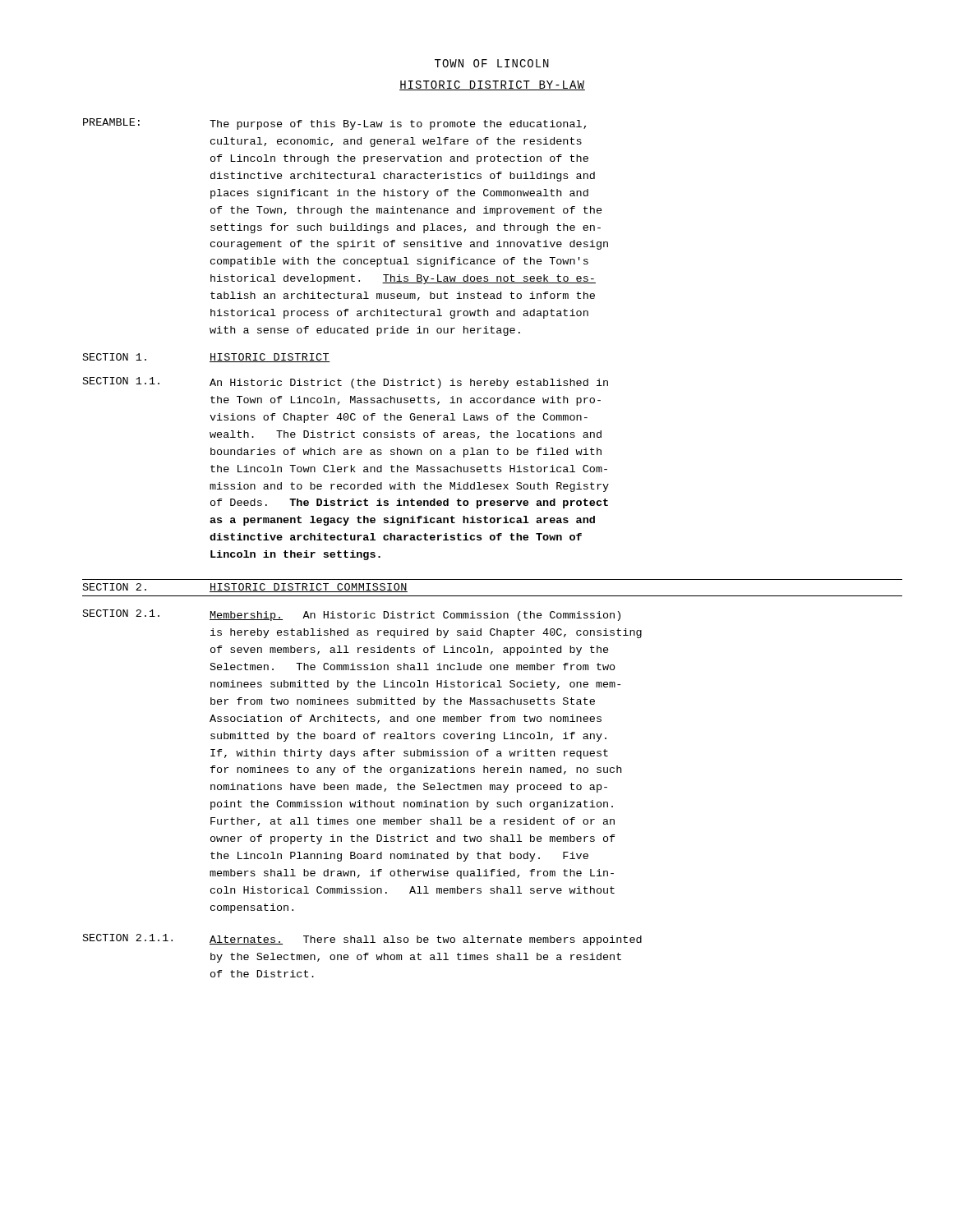
Task: Find "SECTION 1. HISTORIC DISTRICT" on this page
Action: (x=206, y=358)
